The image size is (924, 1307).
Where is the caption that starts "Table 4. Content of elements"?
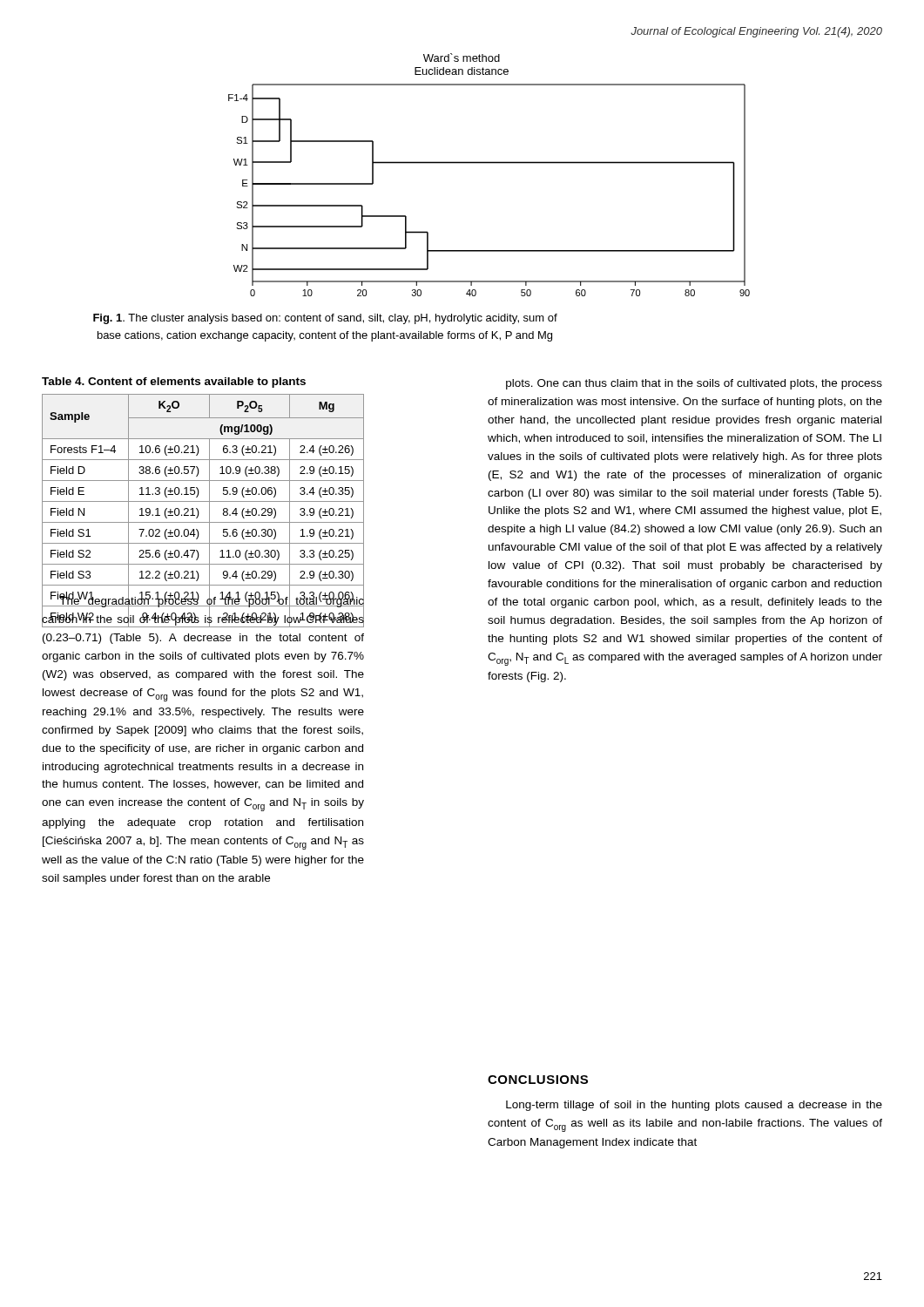[x=174, y=381]
